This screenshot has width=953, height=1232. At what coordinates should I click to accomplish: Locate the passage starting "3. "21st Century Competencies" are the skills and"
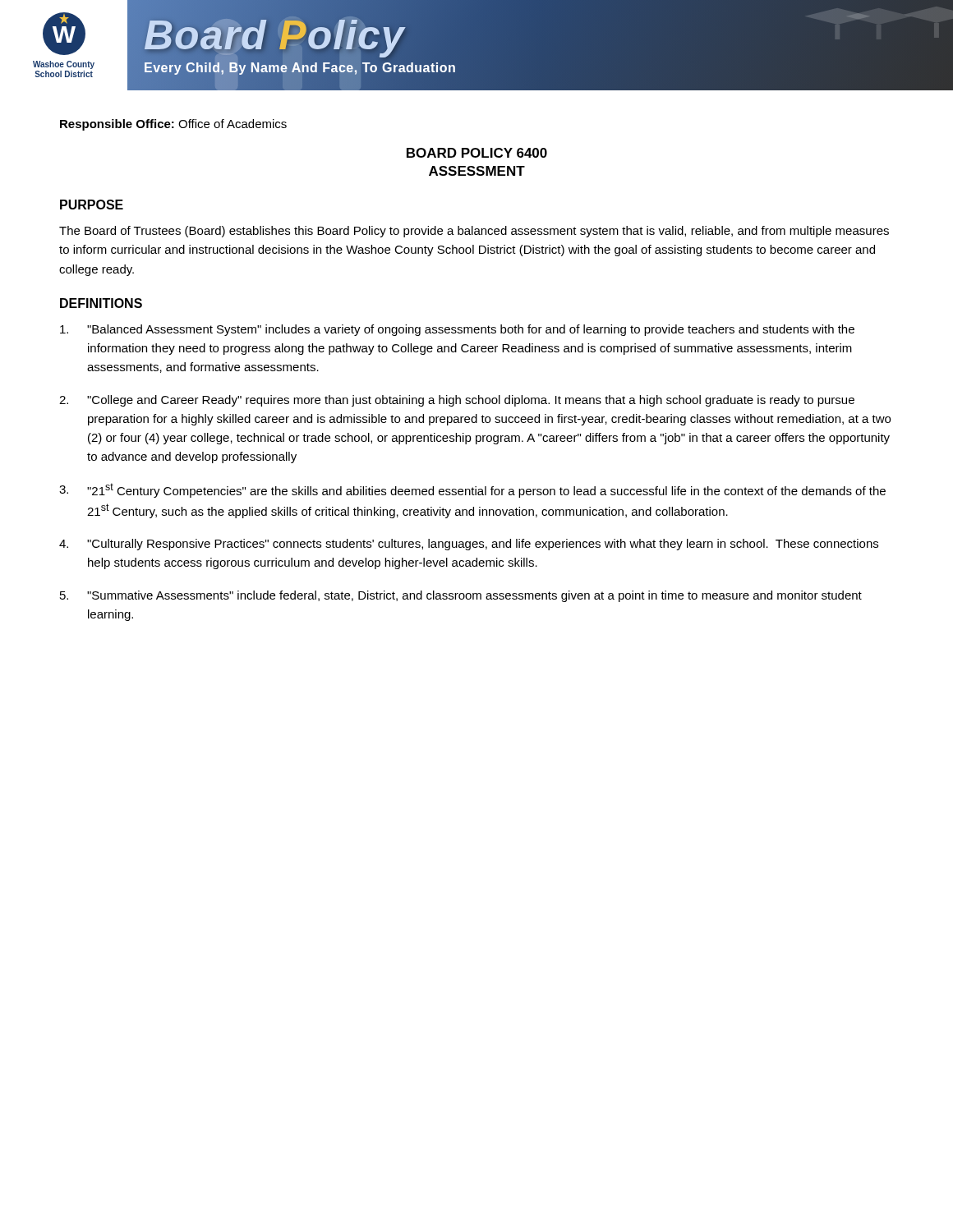click(x=476, y=500)
